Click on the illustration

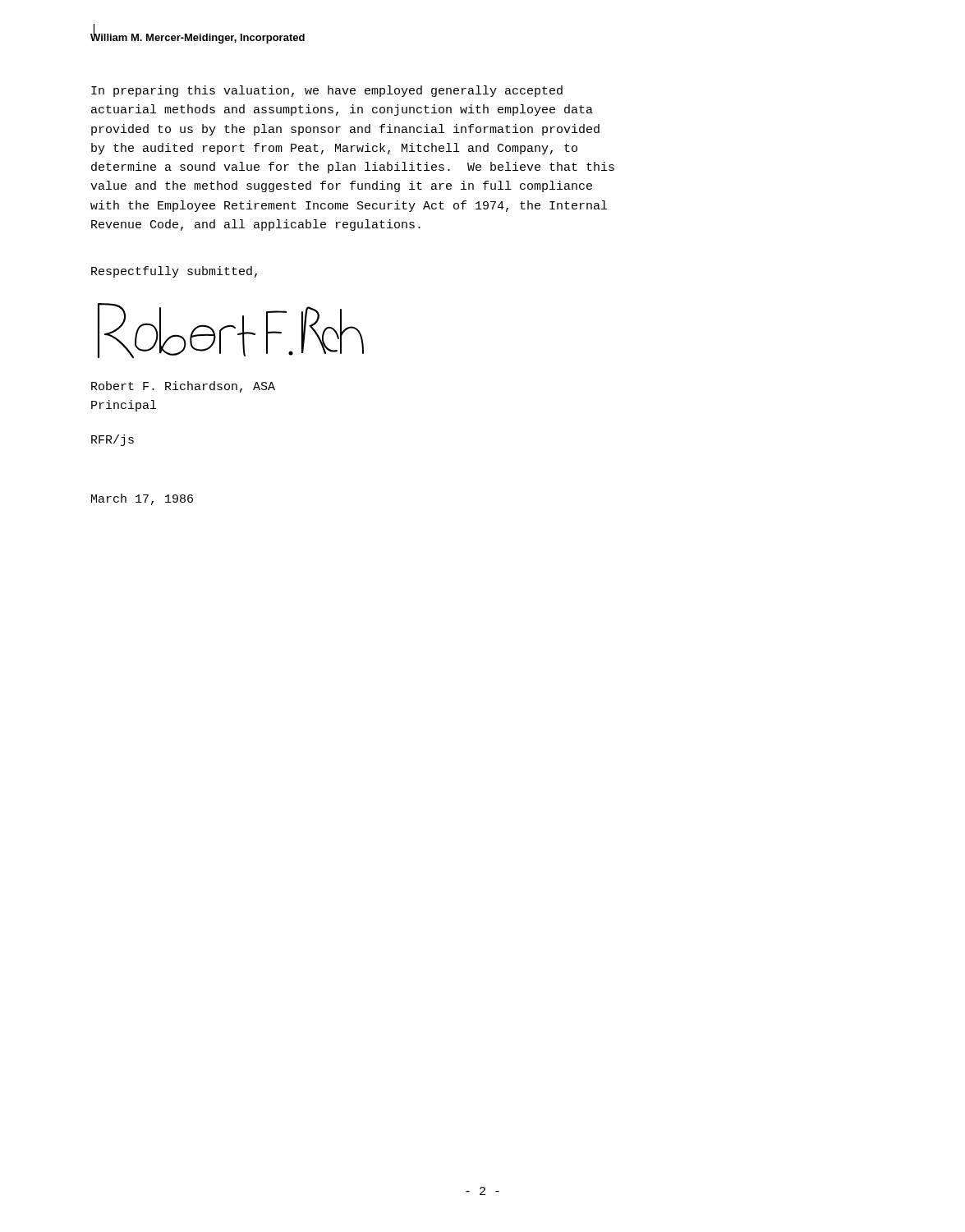230,333
